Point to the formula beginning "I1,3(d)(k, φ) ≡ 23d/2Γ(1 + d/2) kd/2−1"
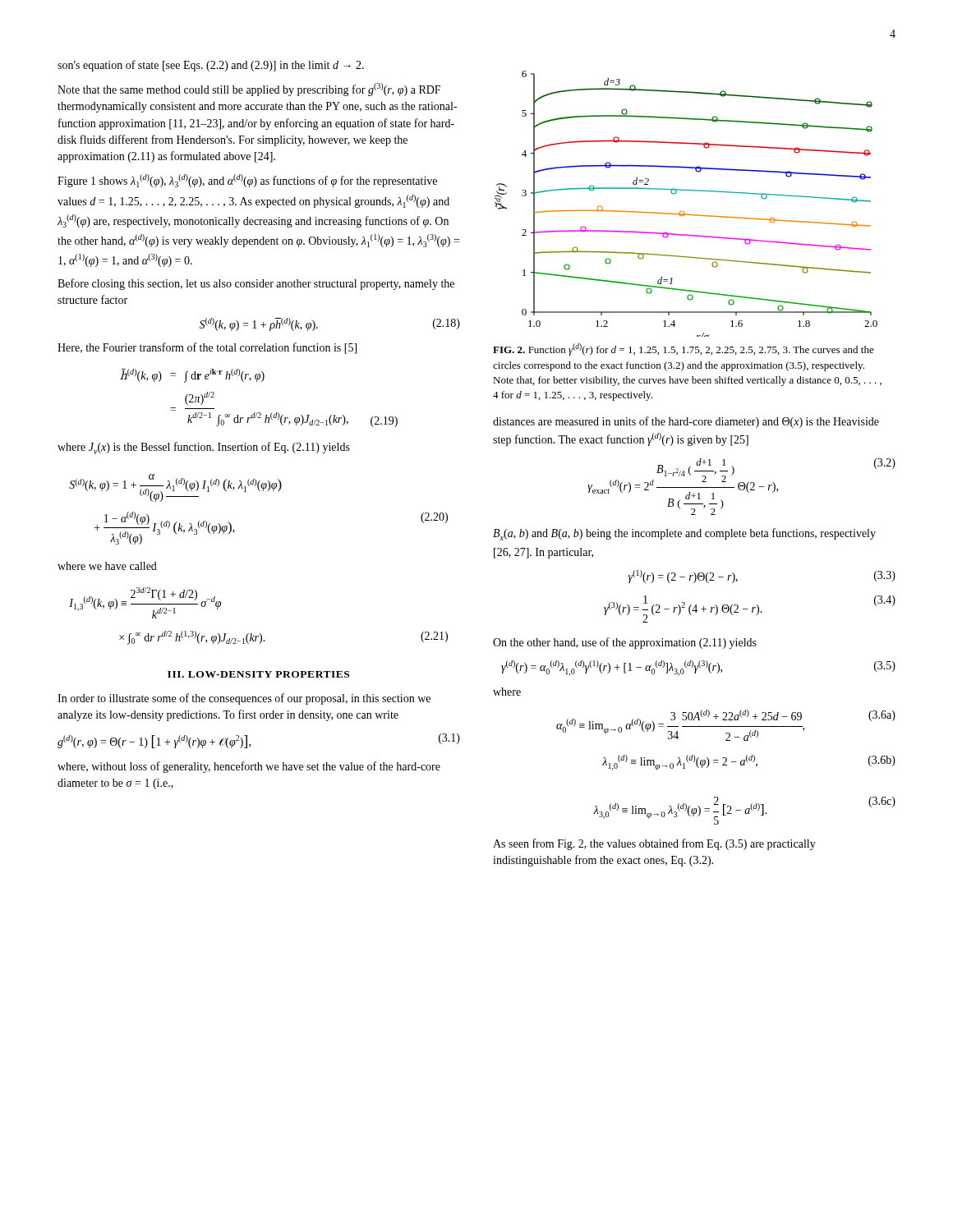The image size is (953, 1232). click(x=145, y=603)
